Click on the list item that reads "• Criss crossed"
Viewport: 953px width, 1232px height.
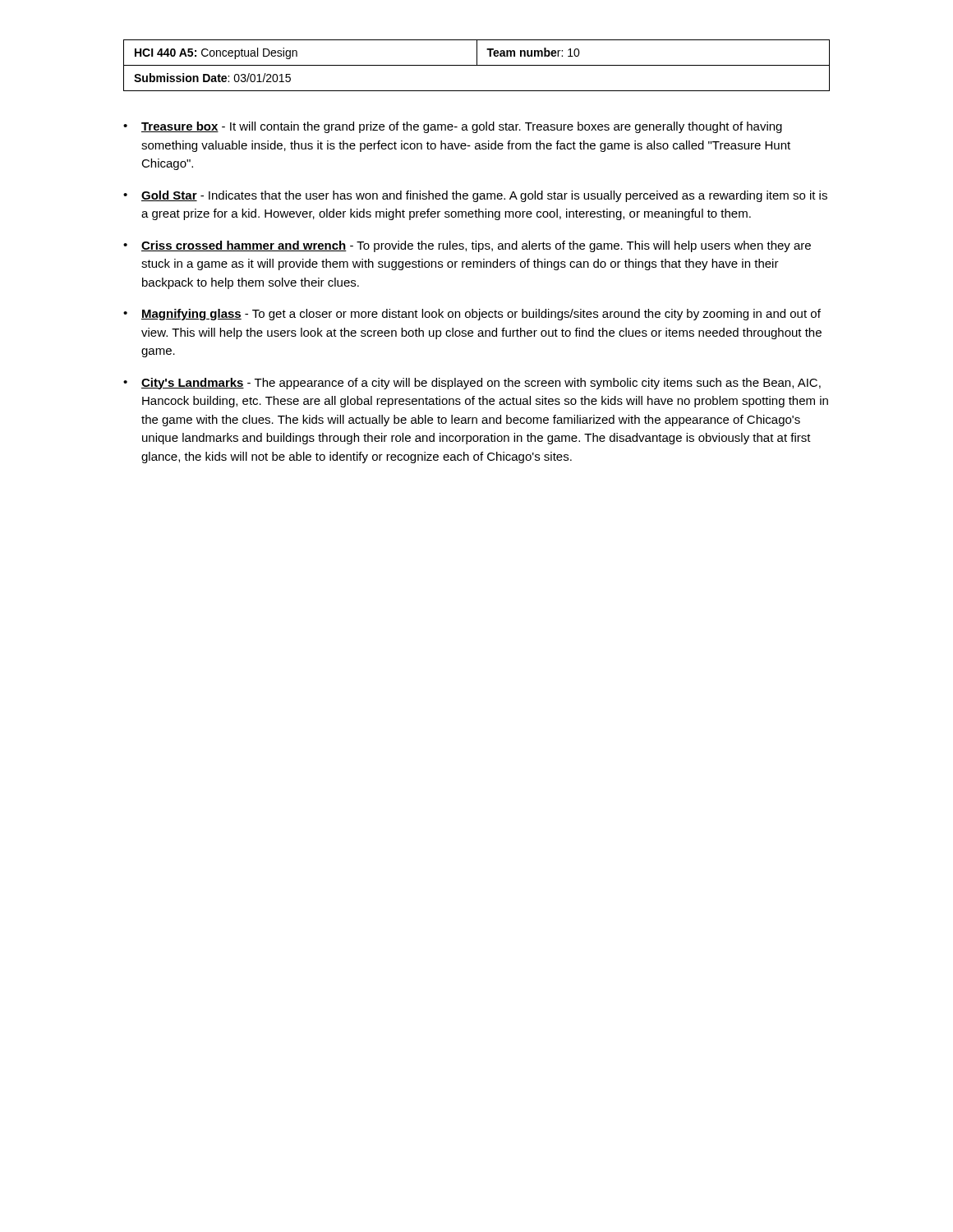pyautogui.click(x=476, y=264)
